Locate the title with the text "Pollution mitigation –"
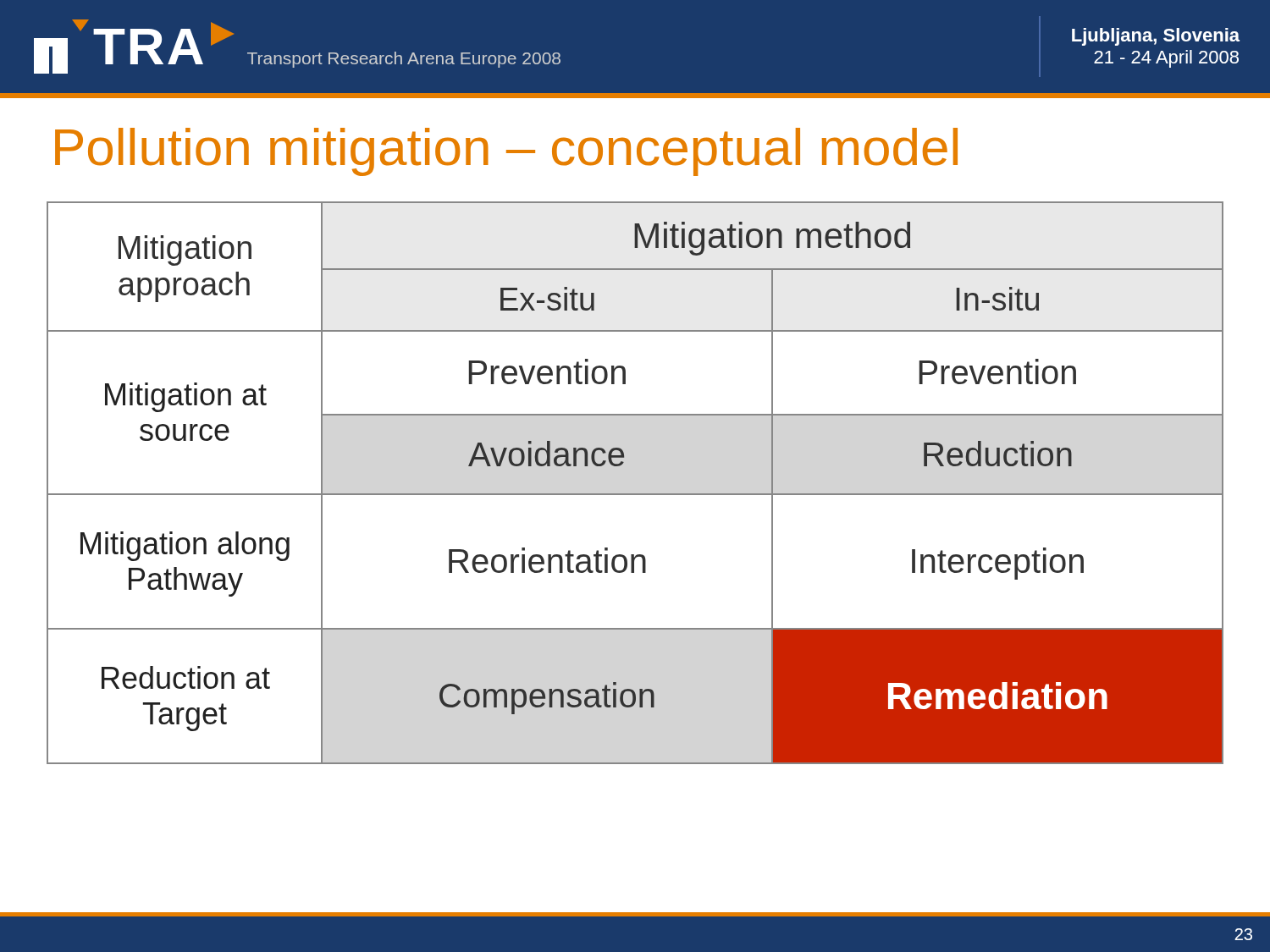This screenshot has height=952, width=1270. tap(506, 147)
